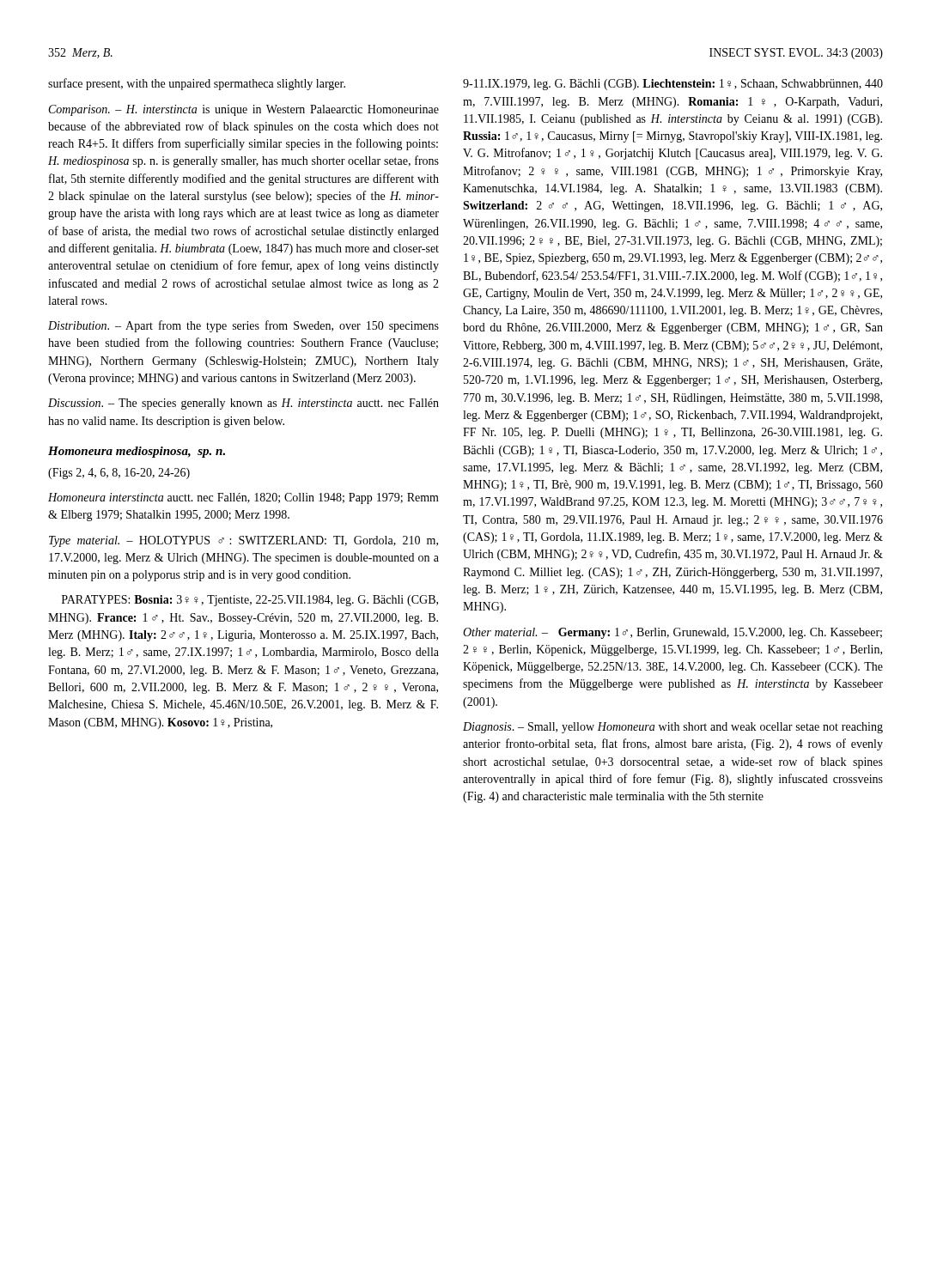
Task: Select the text block with the text "Homoneura interstincta auctt."
Action: 244,506
